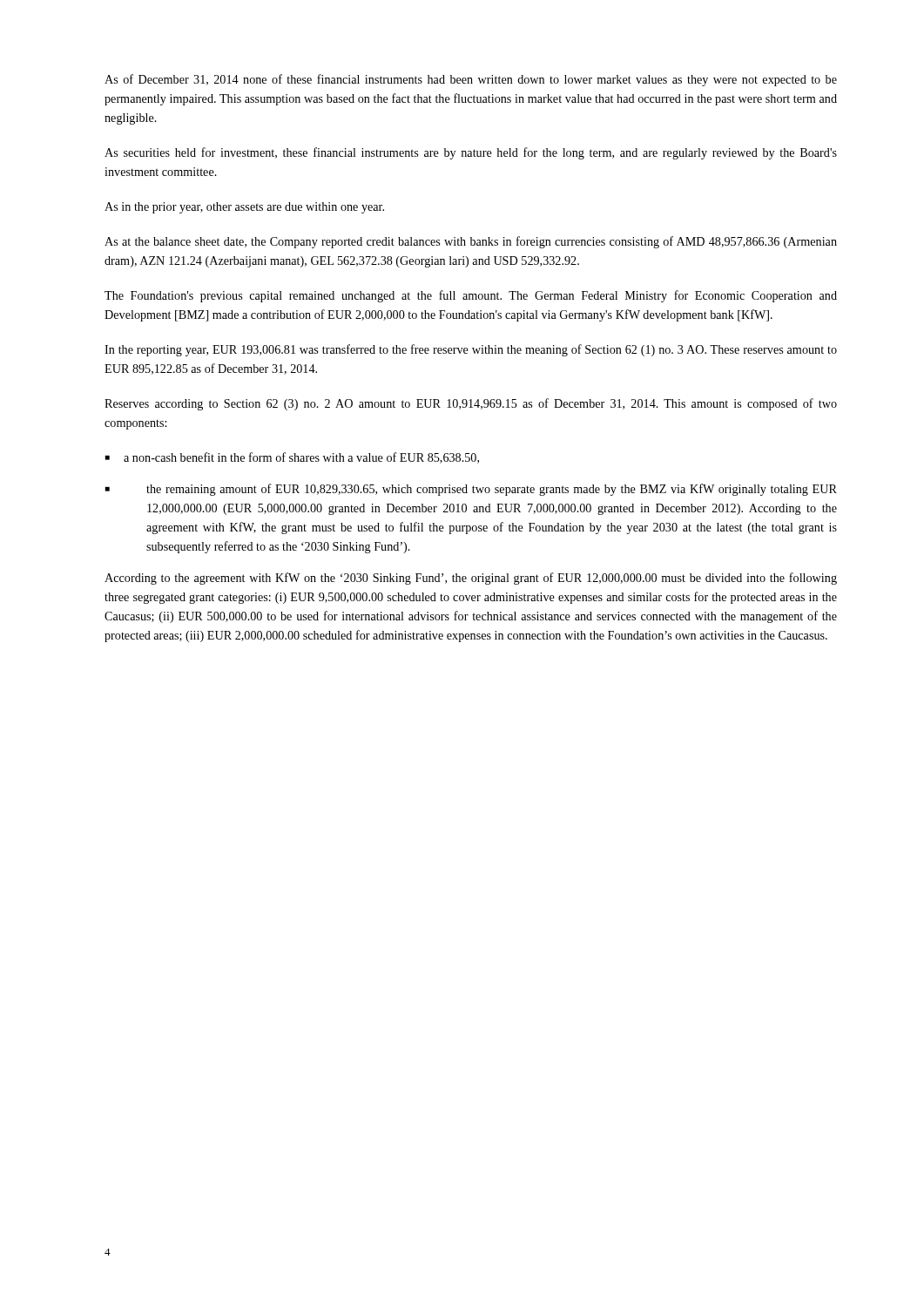924x1307 pixels.
Task: Point to the text starting "According to the agreement with KfW on the"
Action: point(471,606)
